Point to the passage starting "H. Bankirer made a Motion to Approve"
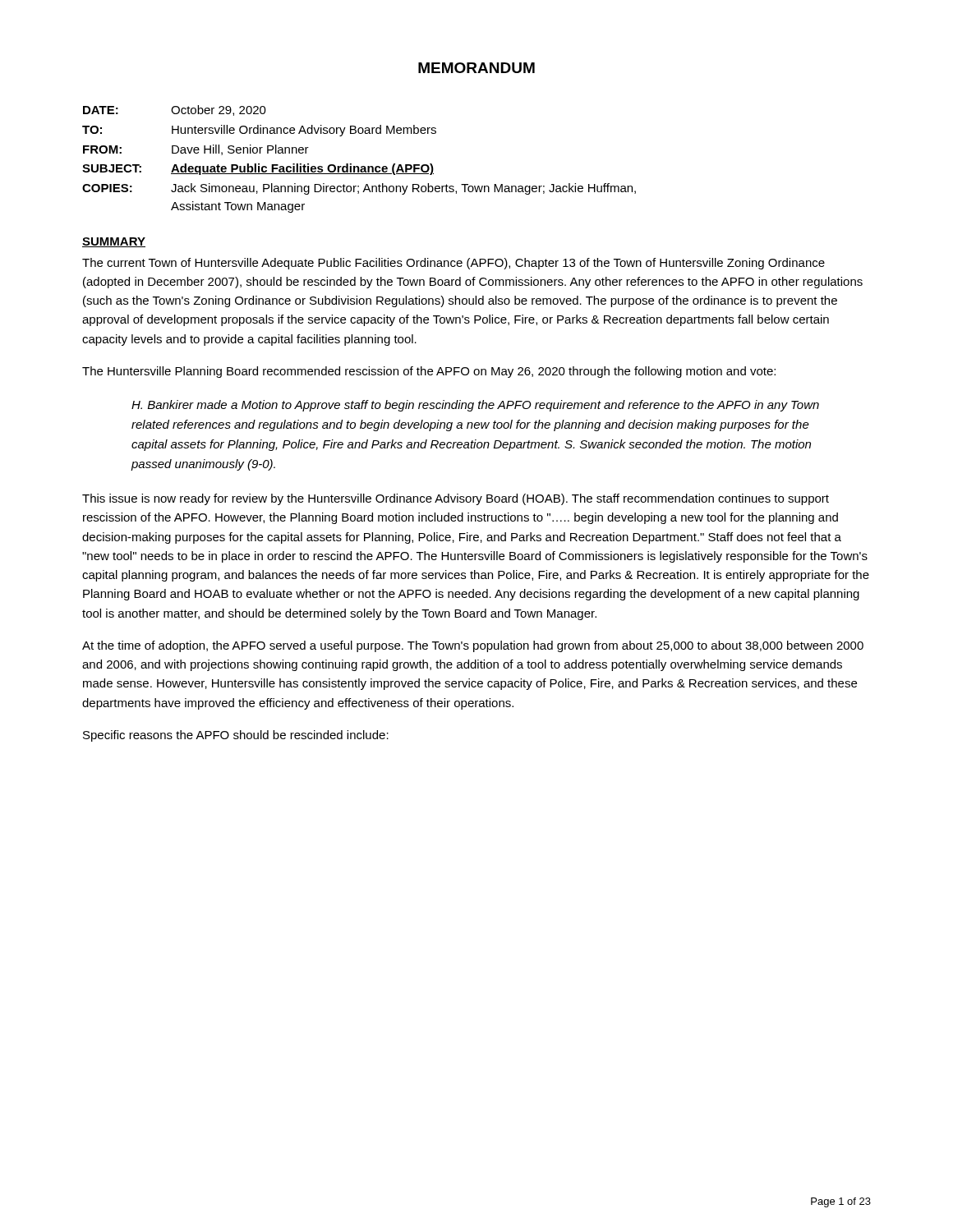 click(475, 434)
